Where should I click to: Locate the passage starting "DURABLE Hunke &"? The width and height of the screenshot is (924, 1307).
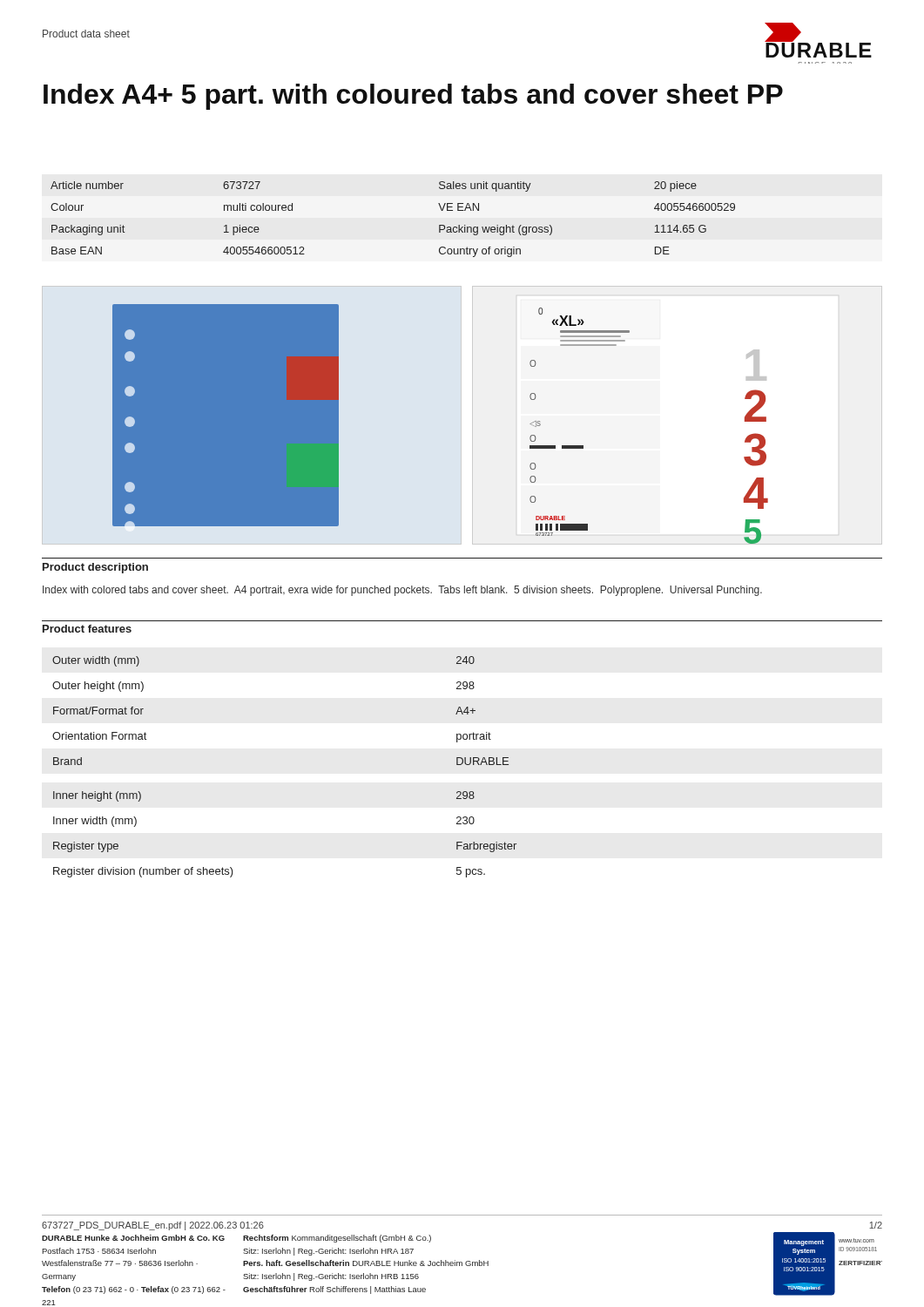point(134,1270)
